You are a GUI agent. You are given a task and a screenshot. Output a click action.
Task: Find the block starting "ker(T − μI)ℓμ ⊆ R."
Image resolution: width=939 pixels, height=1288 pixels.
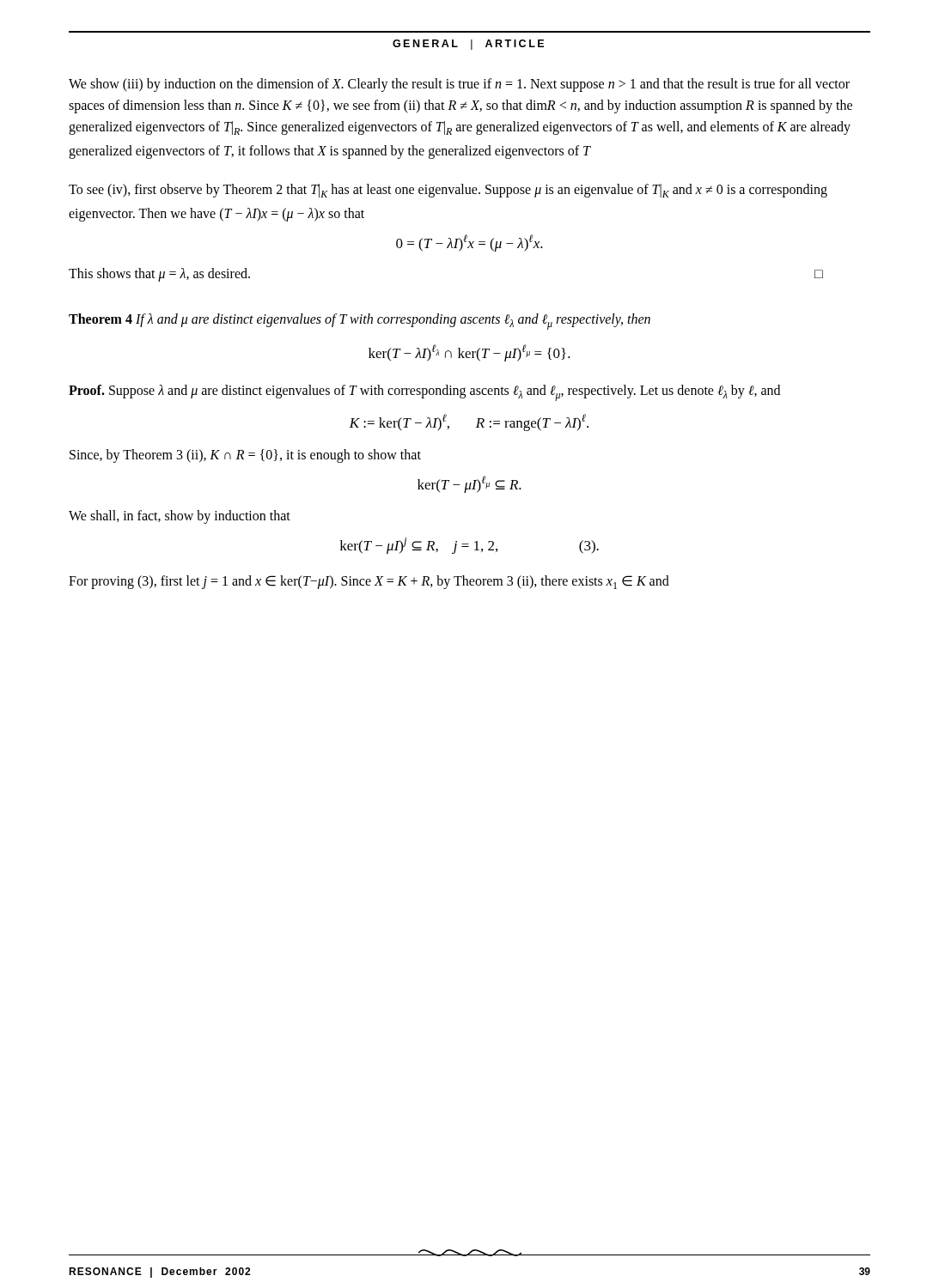point(470,483)
